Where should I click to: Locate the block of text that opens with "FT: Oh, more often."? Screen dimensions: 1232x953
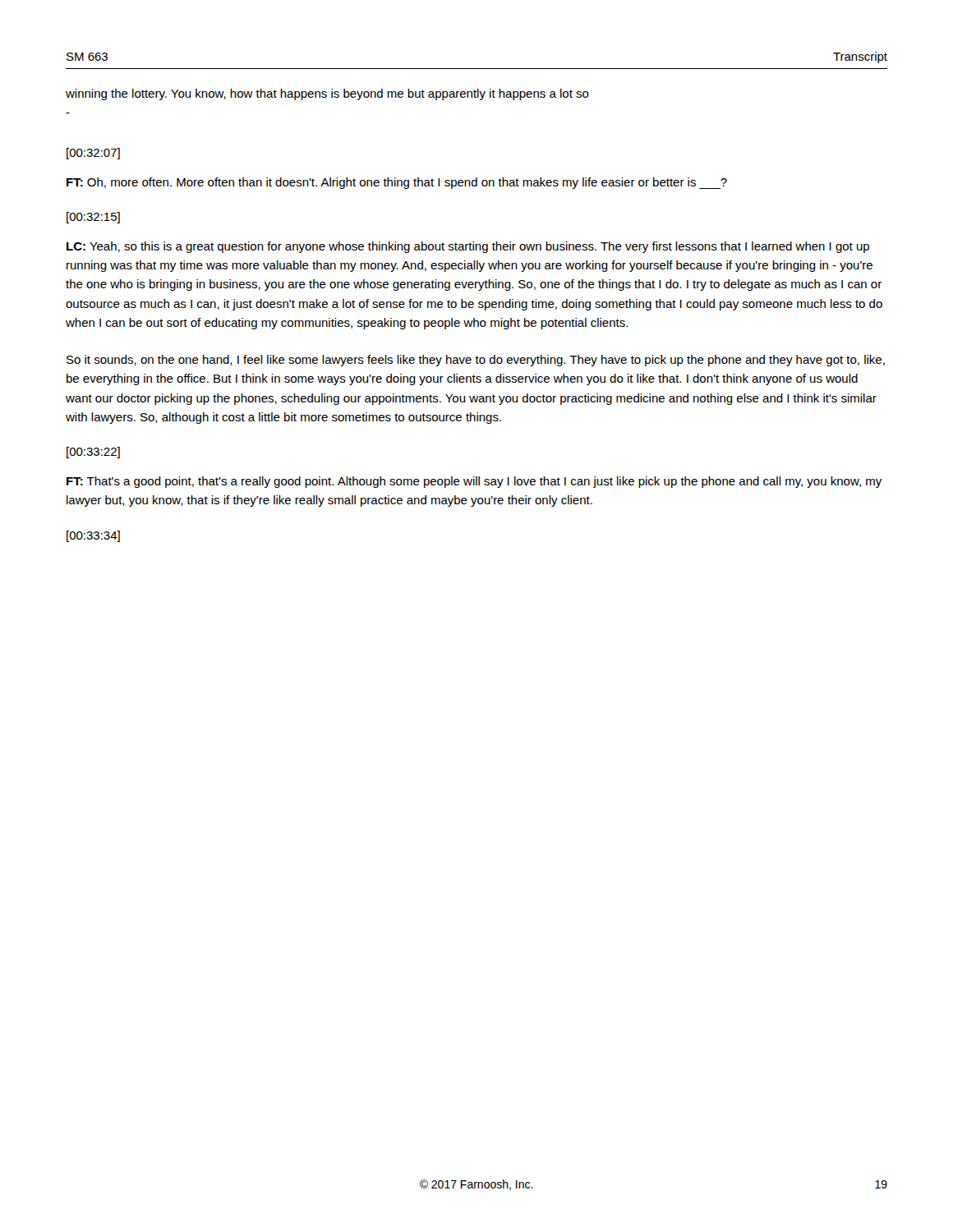pos(396,182)
